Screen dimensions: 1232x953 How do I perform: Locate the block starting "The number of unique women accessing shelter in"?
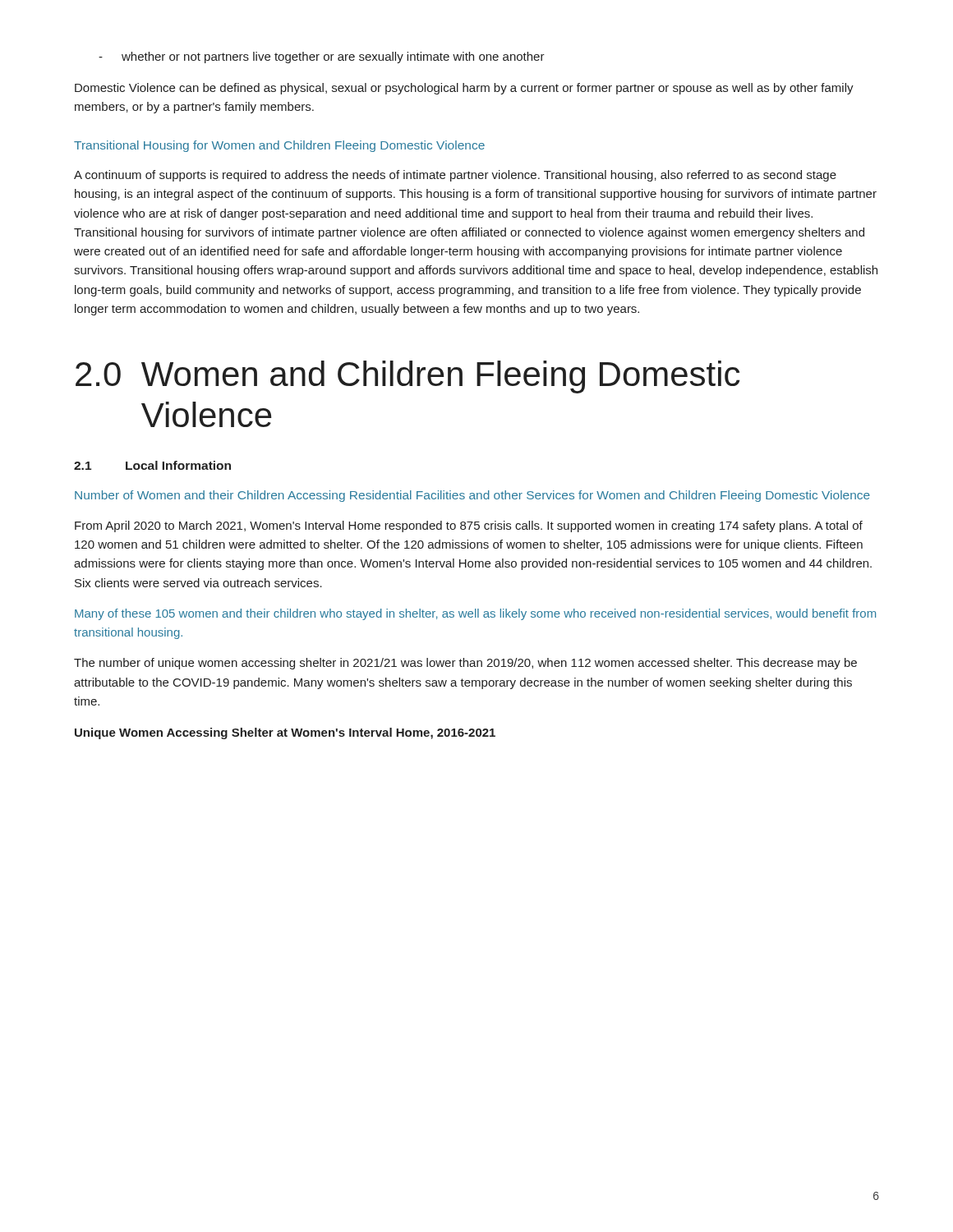466,682
